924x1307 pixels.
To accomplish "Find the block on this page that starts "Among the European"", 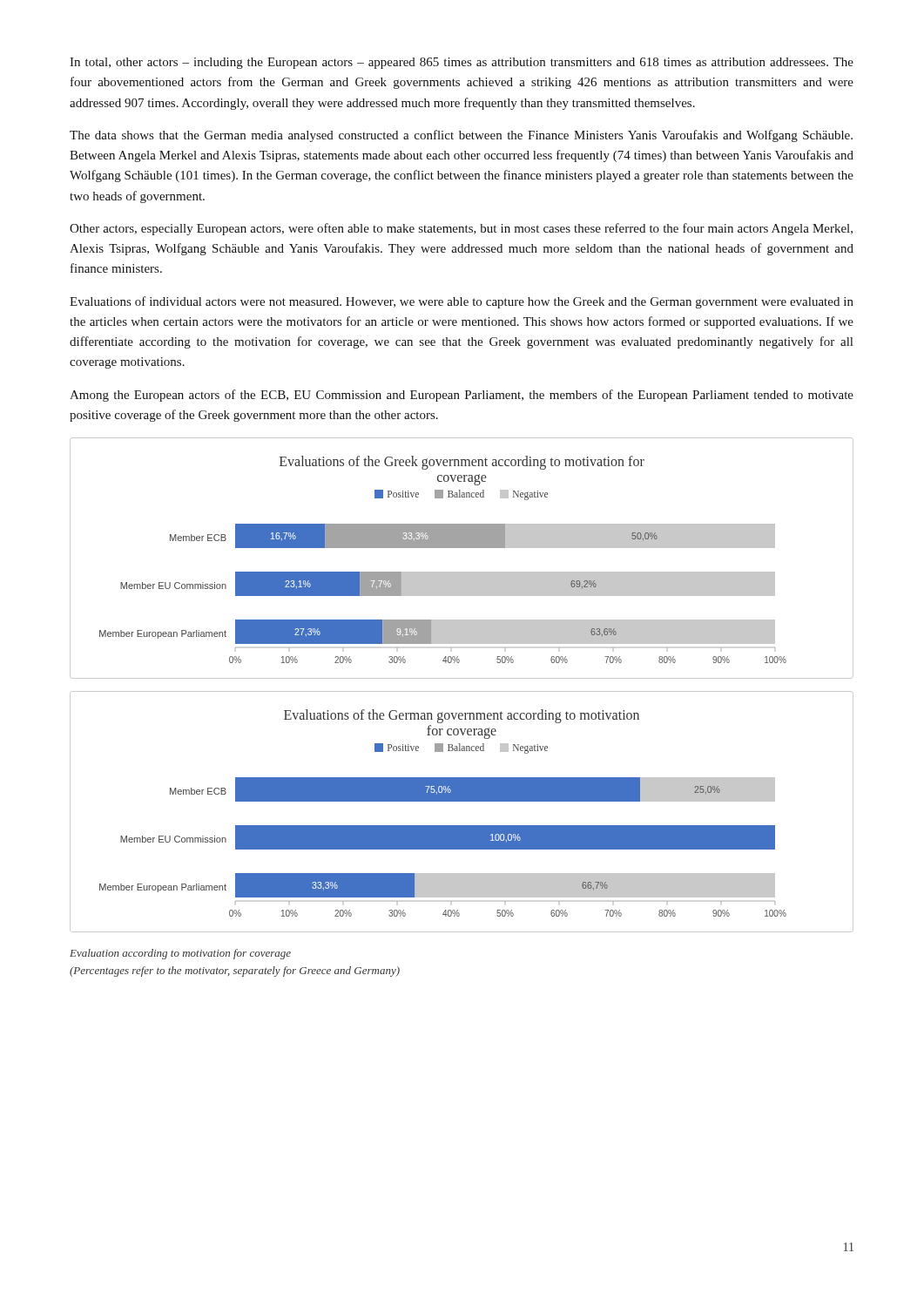I will [462, 405].
